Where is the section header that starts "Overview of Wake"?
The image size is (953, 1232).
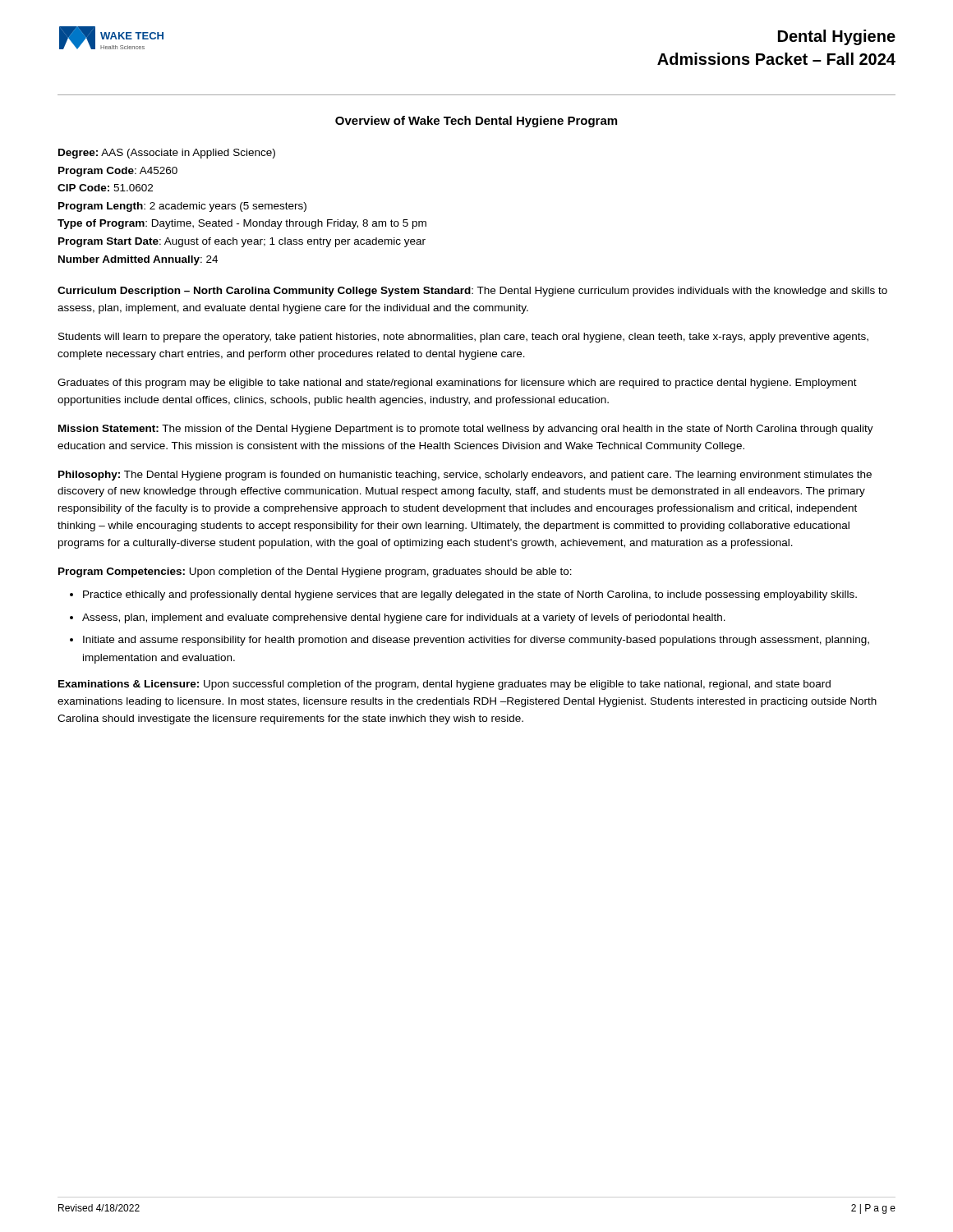coord(476,120)
